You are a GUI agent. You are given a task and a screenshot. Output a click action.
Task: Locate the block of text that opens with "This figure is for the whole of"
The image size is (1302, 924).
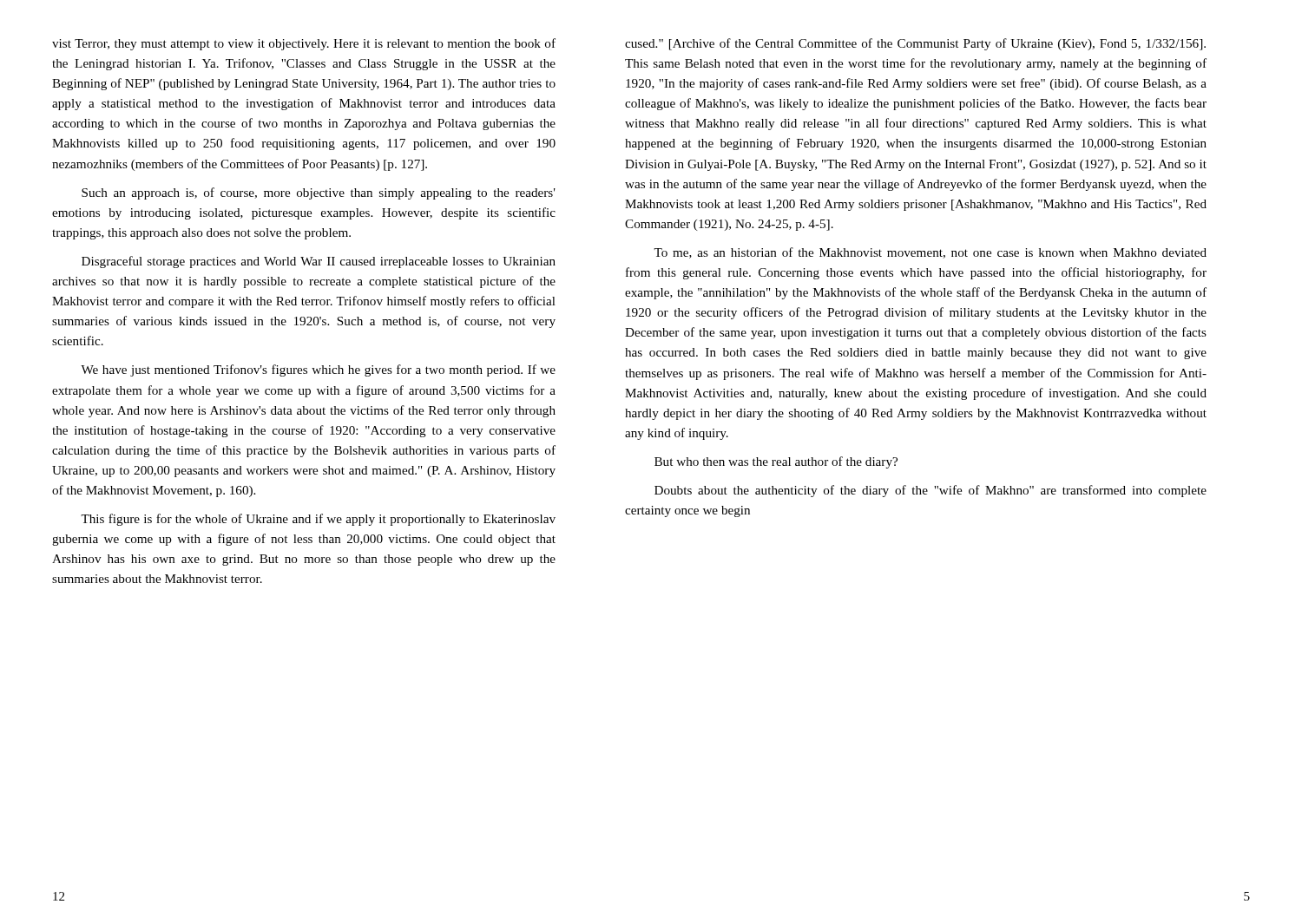click(x=304, y=549)
